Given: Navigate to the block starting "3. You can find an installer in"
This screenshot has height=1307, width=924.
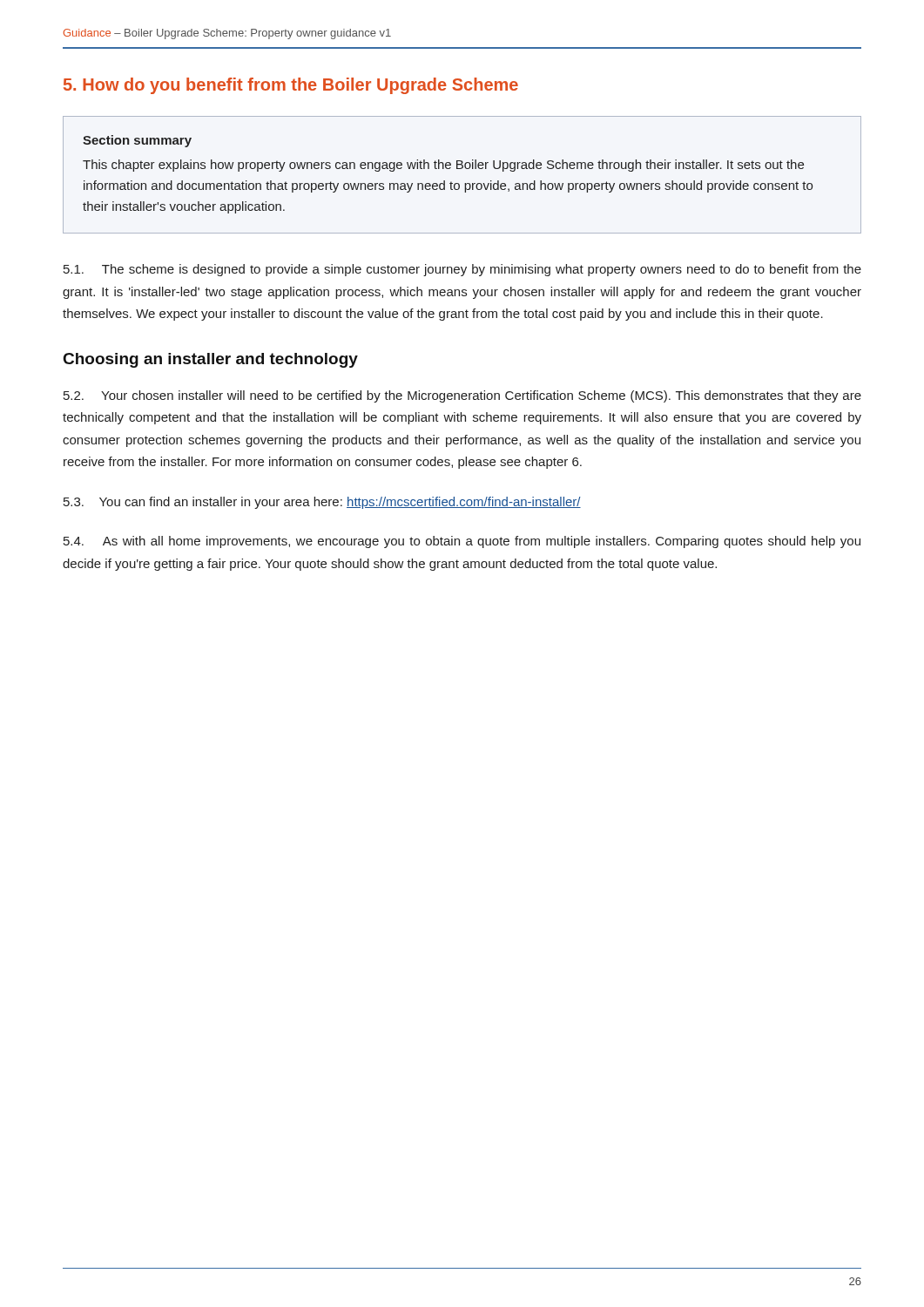Looking at the screenshot, I should point(322,501).
